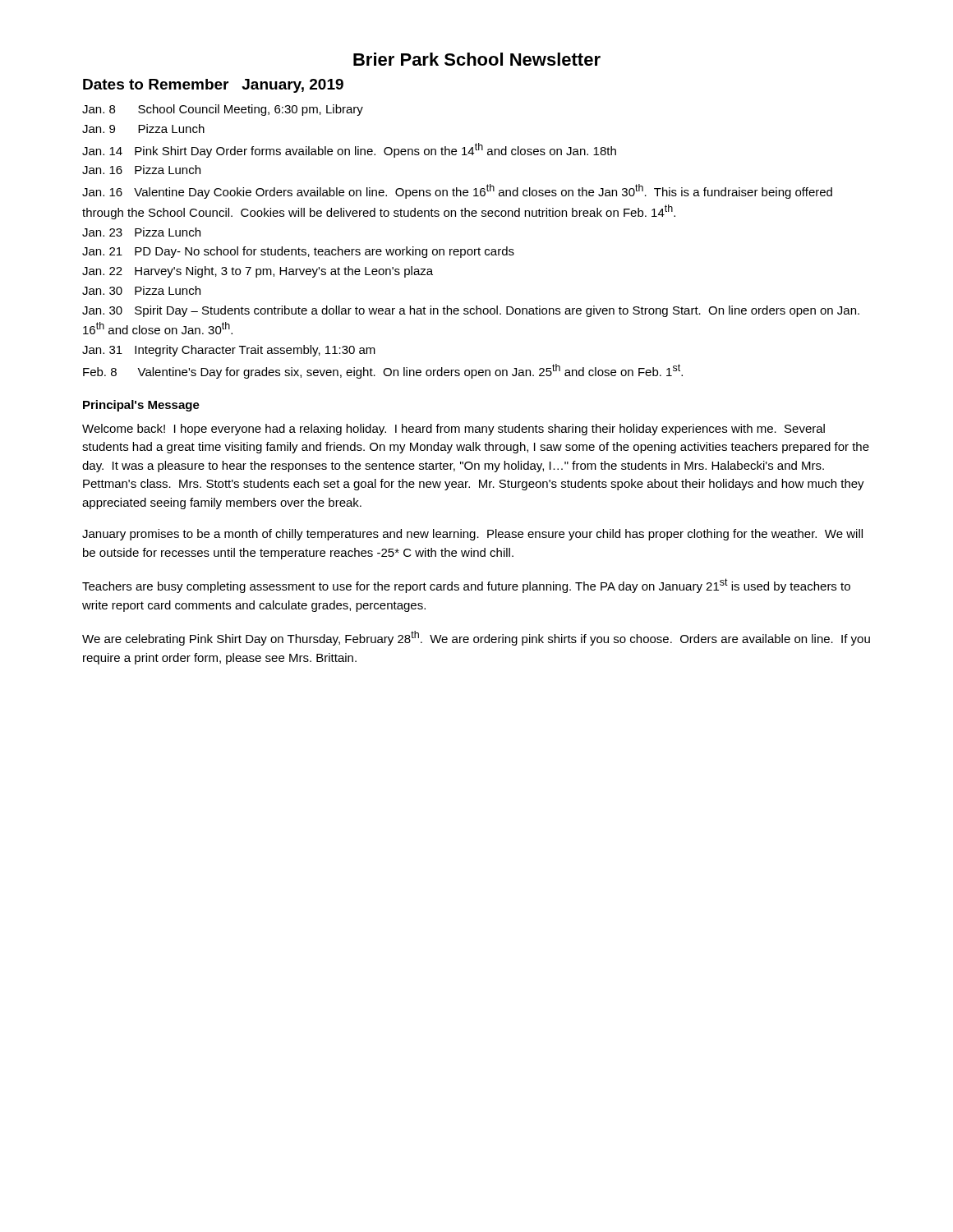
Task: Locate the block of text that opens with "Welcome back! I hope"
Action: 476,465
